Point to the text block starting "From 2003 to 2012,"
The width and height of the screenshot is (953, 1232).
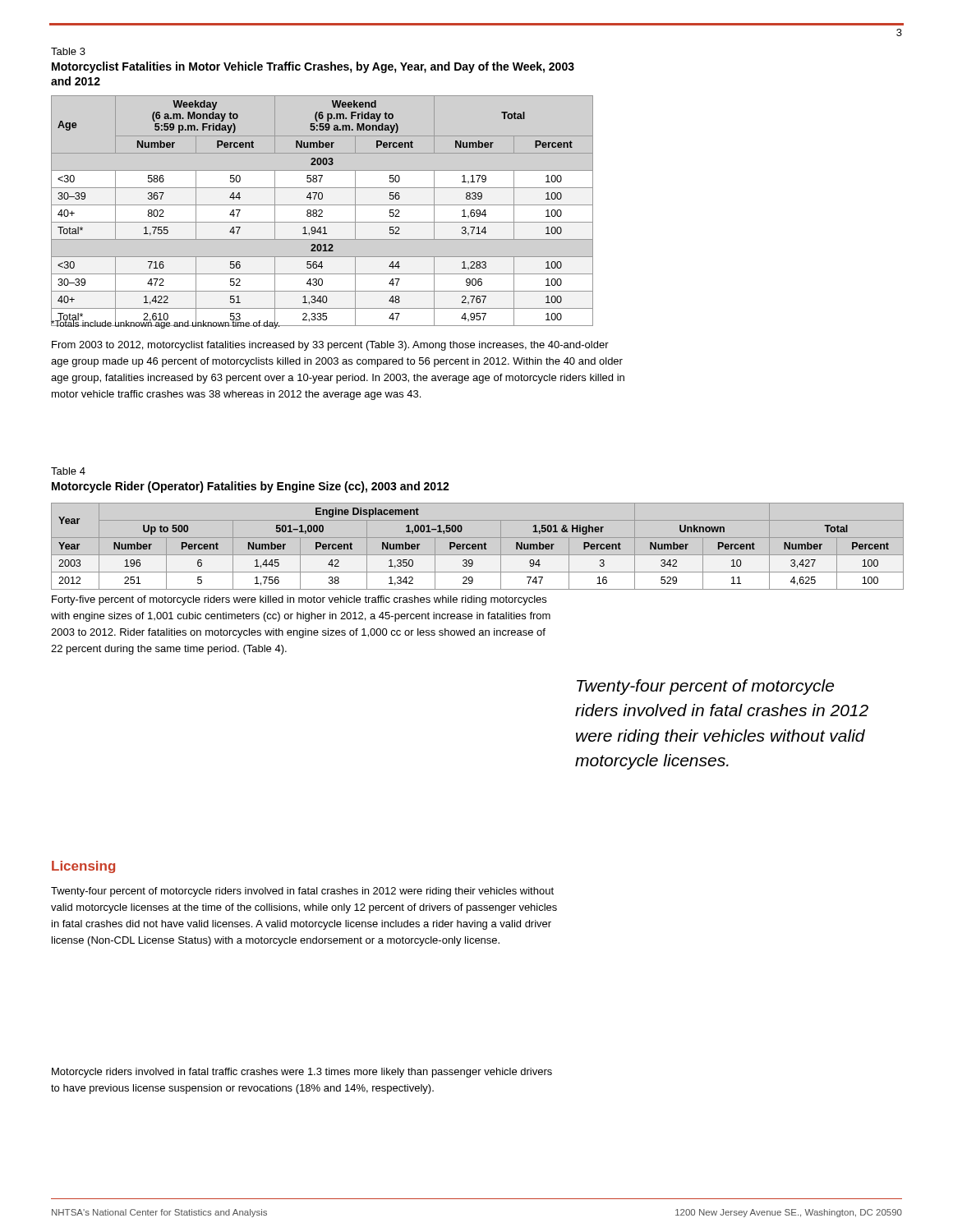(x=338, y=369)
